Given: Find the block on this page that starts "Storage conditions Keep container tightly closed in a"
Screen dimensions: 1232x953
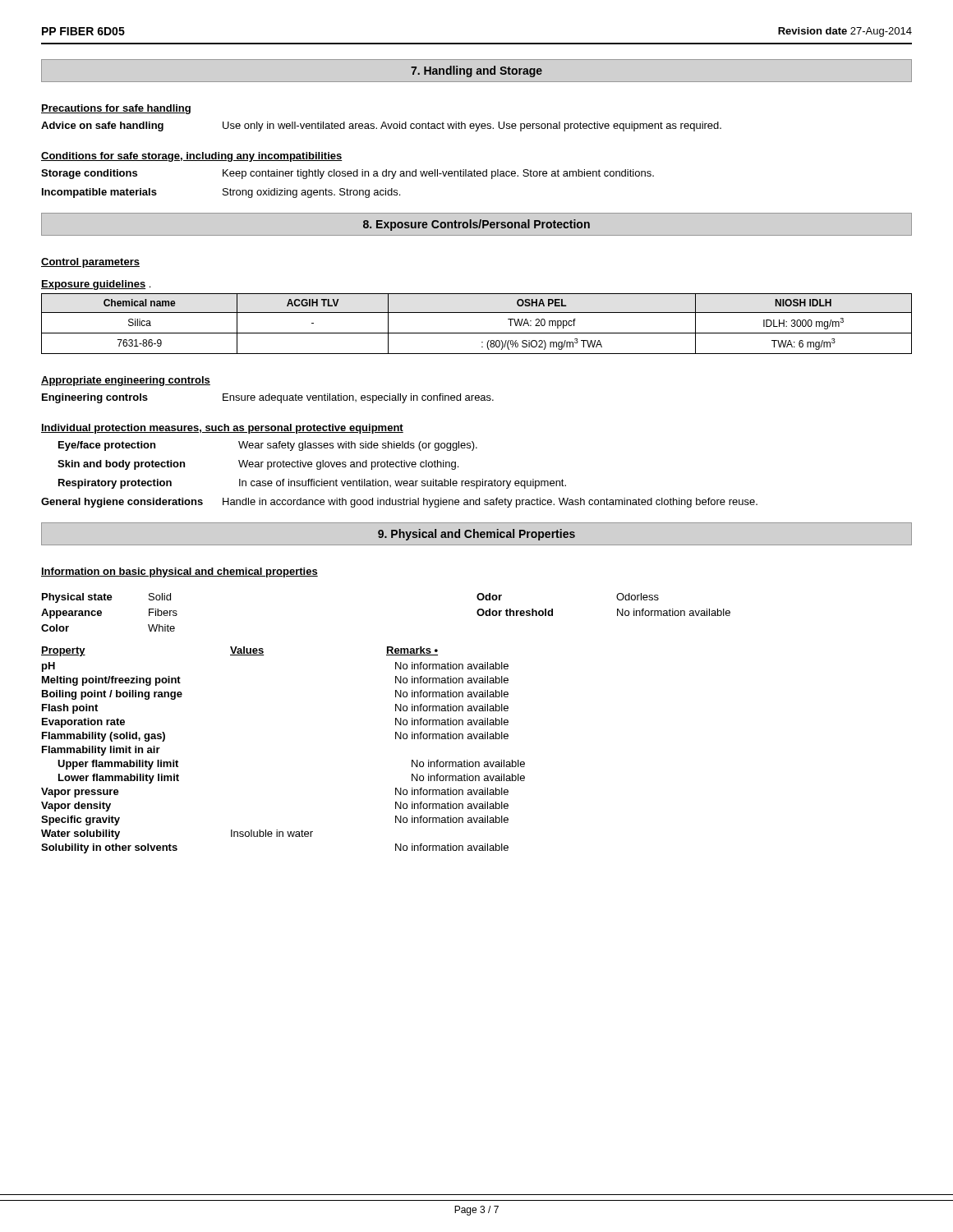Looking at the screenshot, I should [x=476, y=173].
